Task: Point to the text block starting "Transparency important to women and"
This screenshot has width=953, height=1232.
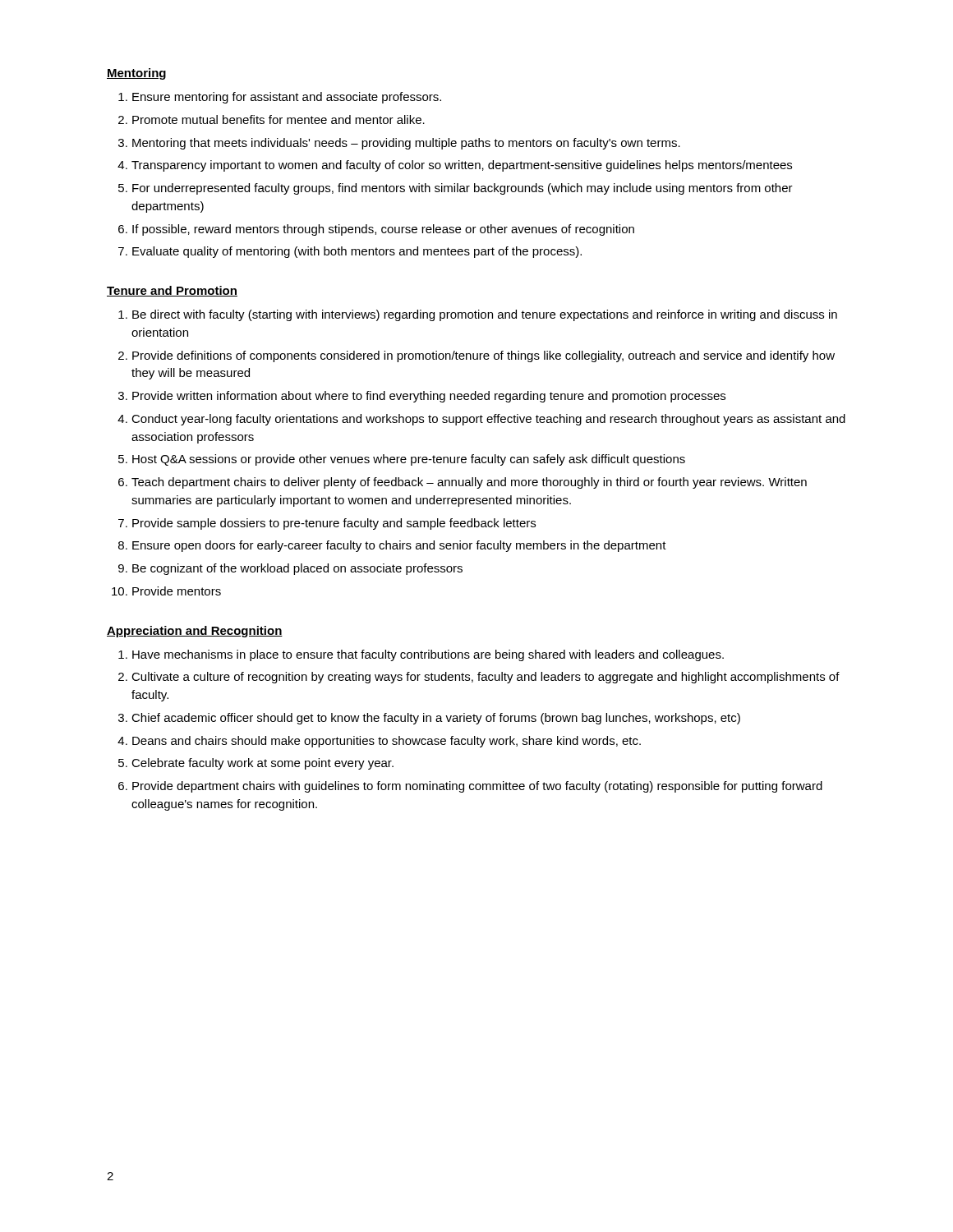Action: click(462, 165)
